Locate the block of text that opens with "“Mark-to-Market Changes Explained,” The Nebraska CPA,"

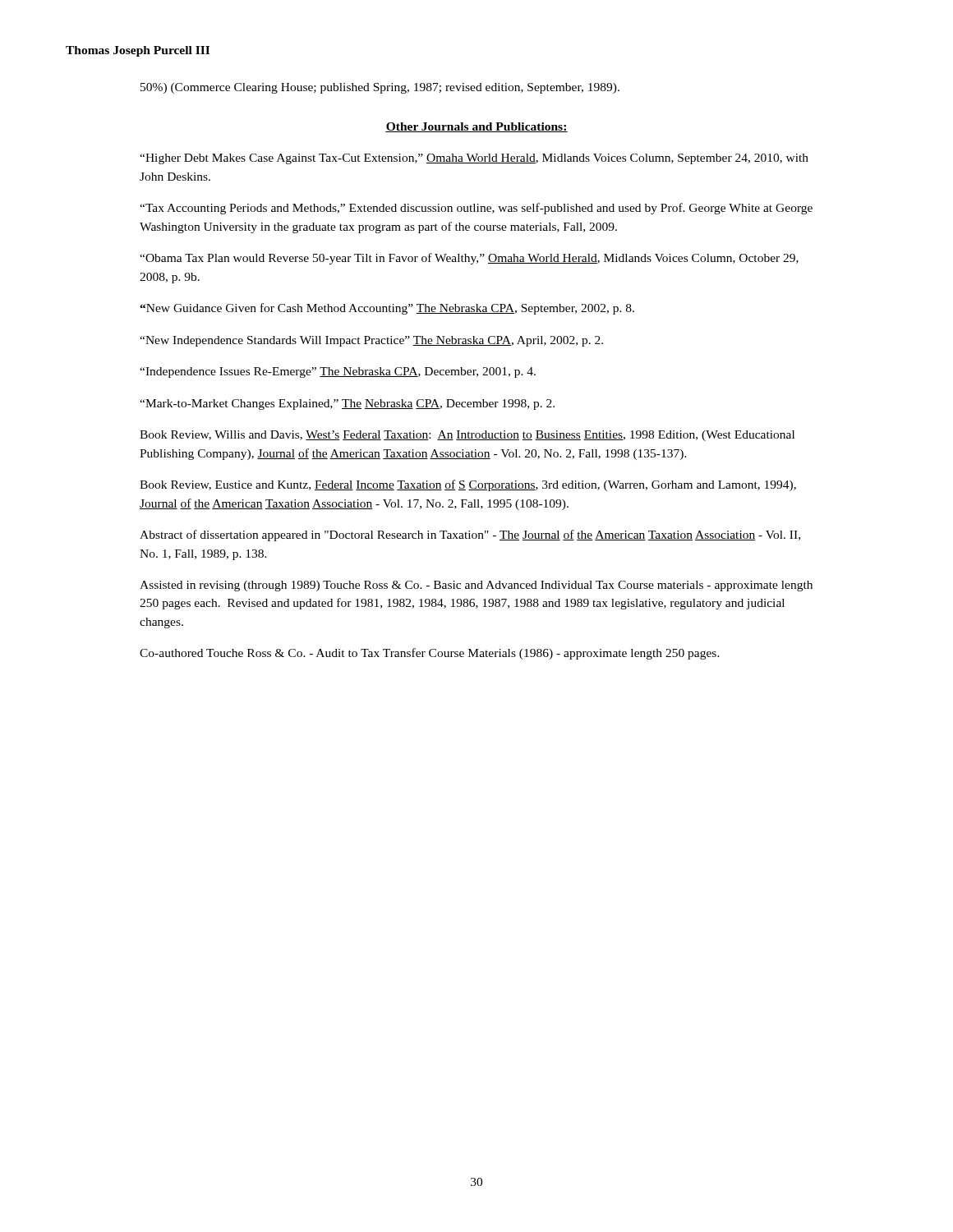pyautogui.click(x=348, y=403)
